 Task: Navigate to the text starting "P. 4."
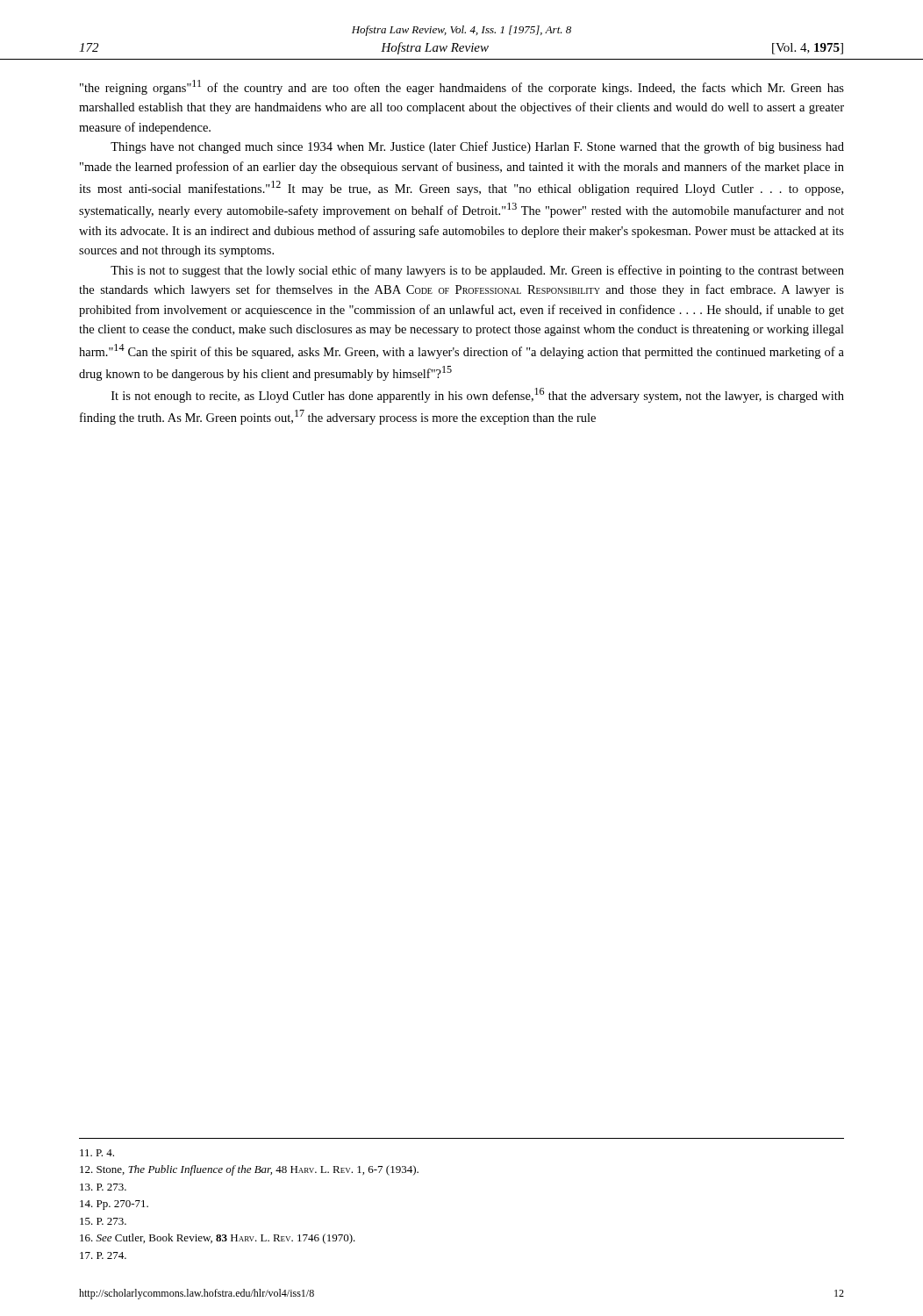coord(97,1153)
